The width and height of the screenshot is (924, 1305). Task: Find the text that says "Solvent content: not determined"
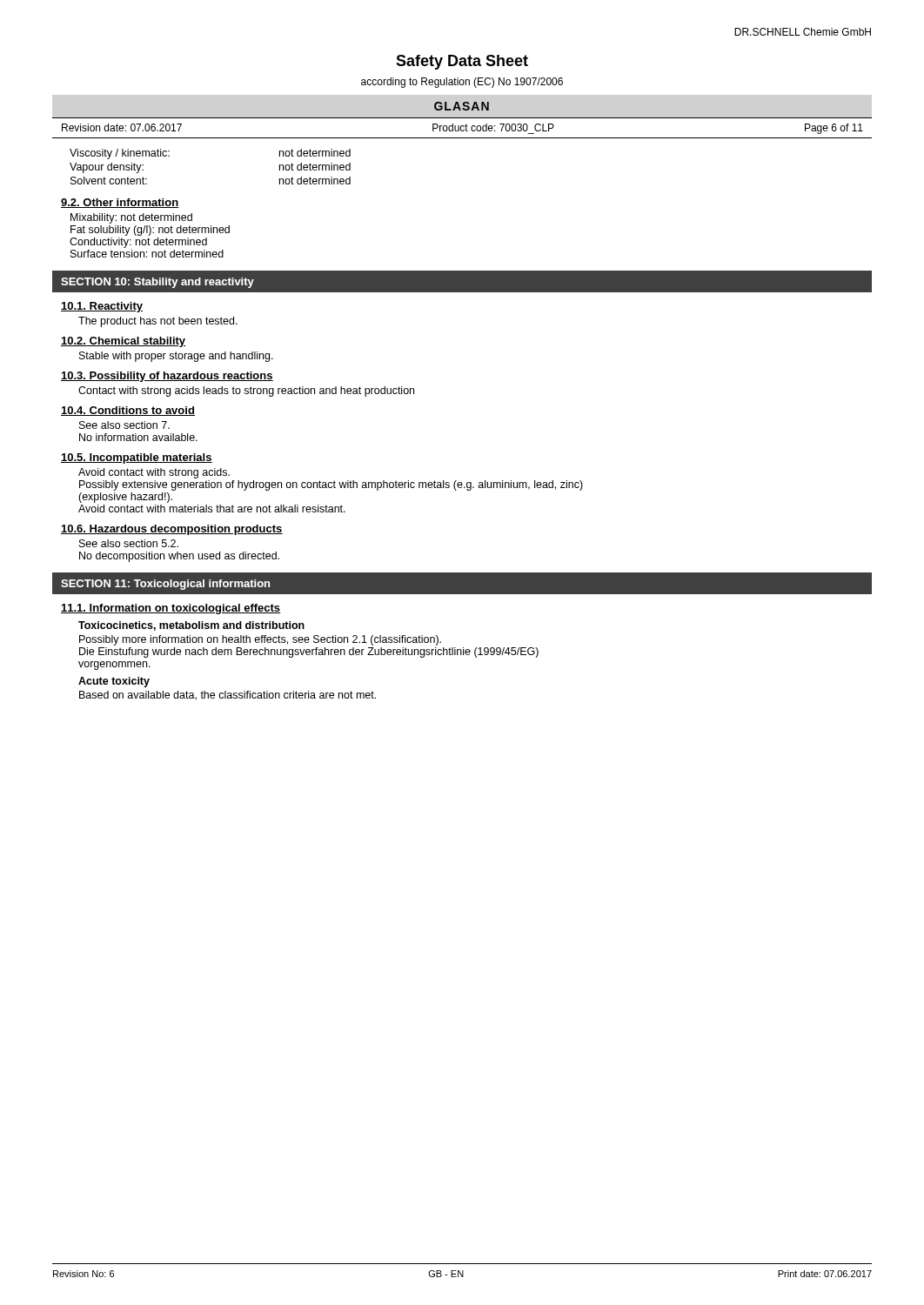point(111,180)
